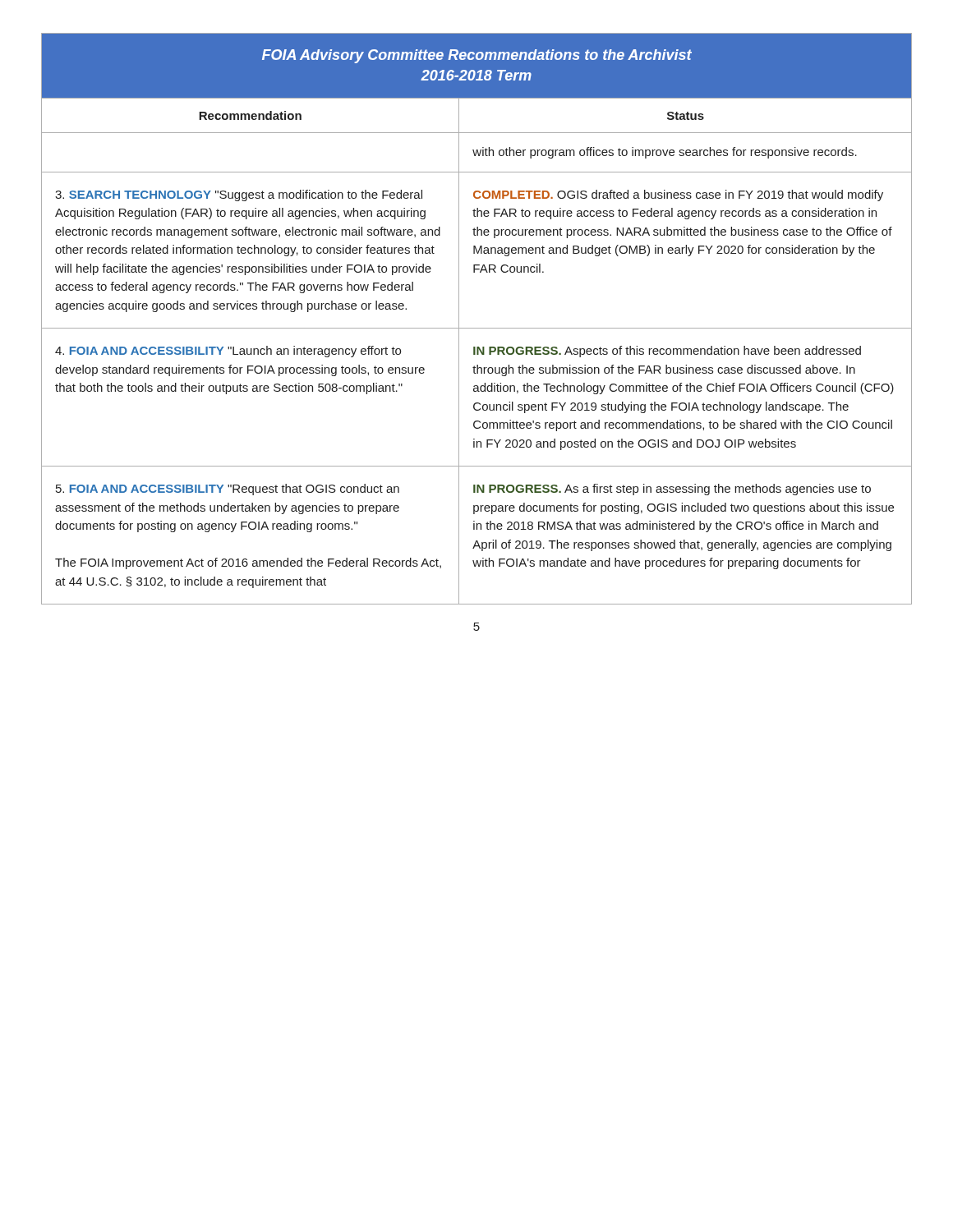The height and width of the screenshot is (1232, 953).
Task: Locate the table with the text "FOIA Advisory Committee Recommendations to"
Action: point(476,319)
